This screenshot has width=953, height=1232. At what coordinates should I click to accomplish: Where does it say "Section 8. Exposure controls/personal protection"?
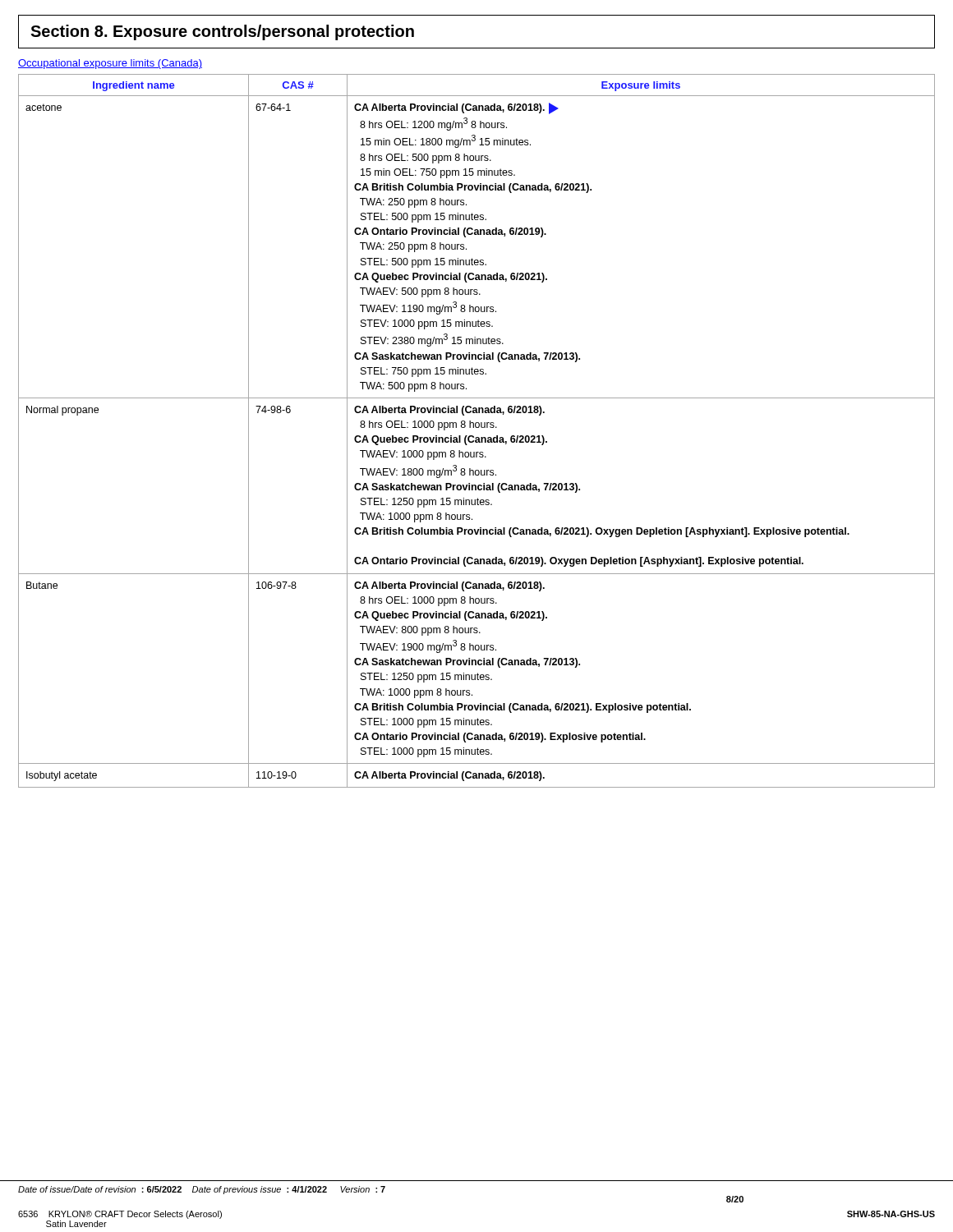click(x=476, y=32)
